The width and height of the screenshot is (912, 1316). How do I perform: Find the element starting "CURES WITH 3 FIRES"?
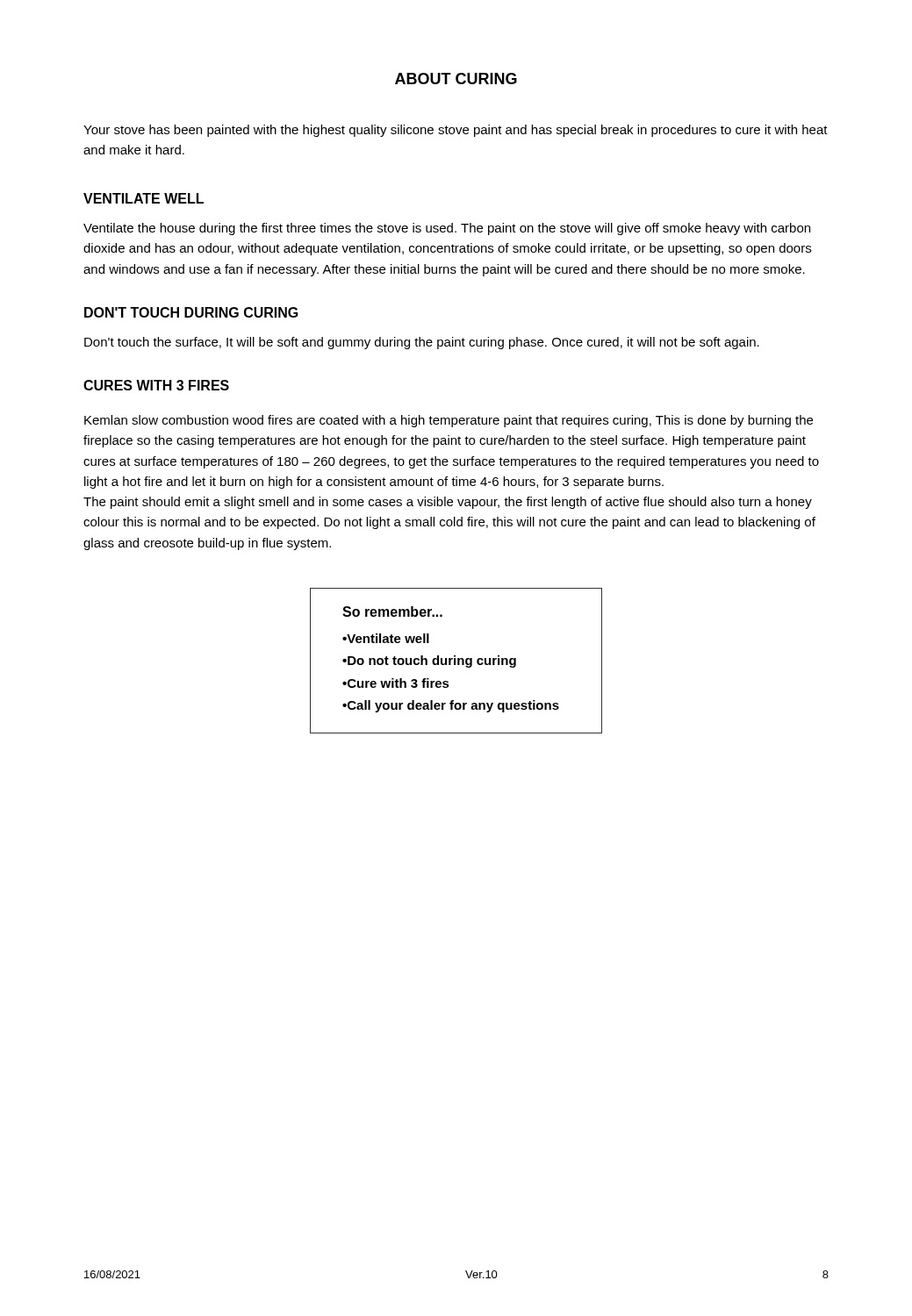(156, 386)
